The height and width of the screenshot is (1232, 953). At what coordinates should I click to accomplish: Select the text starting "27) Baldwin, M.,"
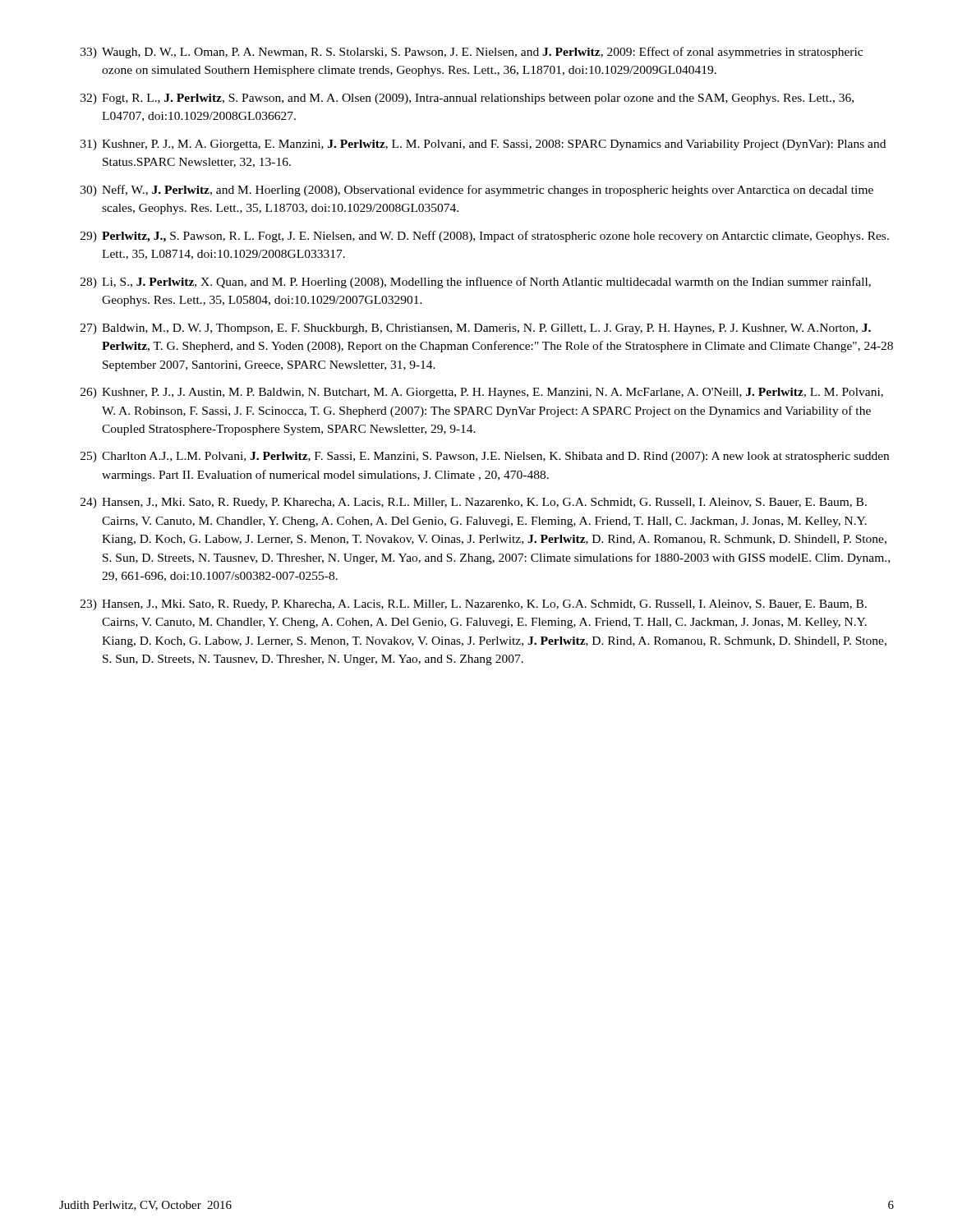476,346
